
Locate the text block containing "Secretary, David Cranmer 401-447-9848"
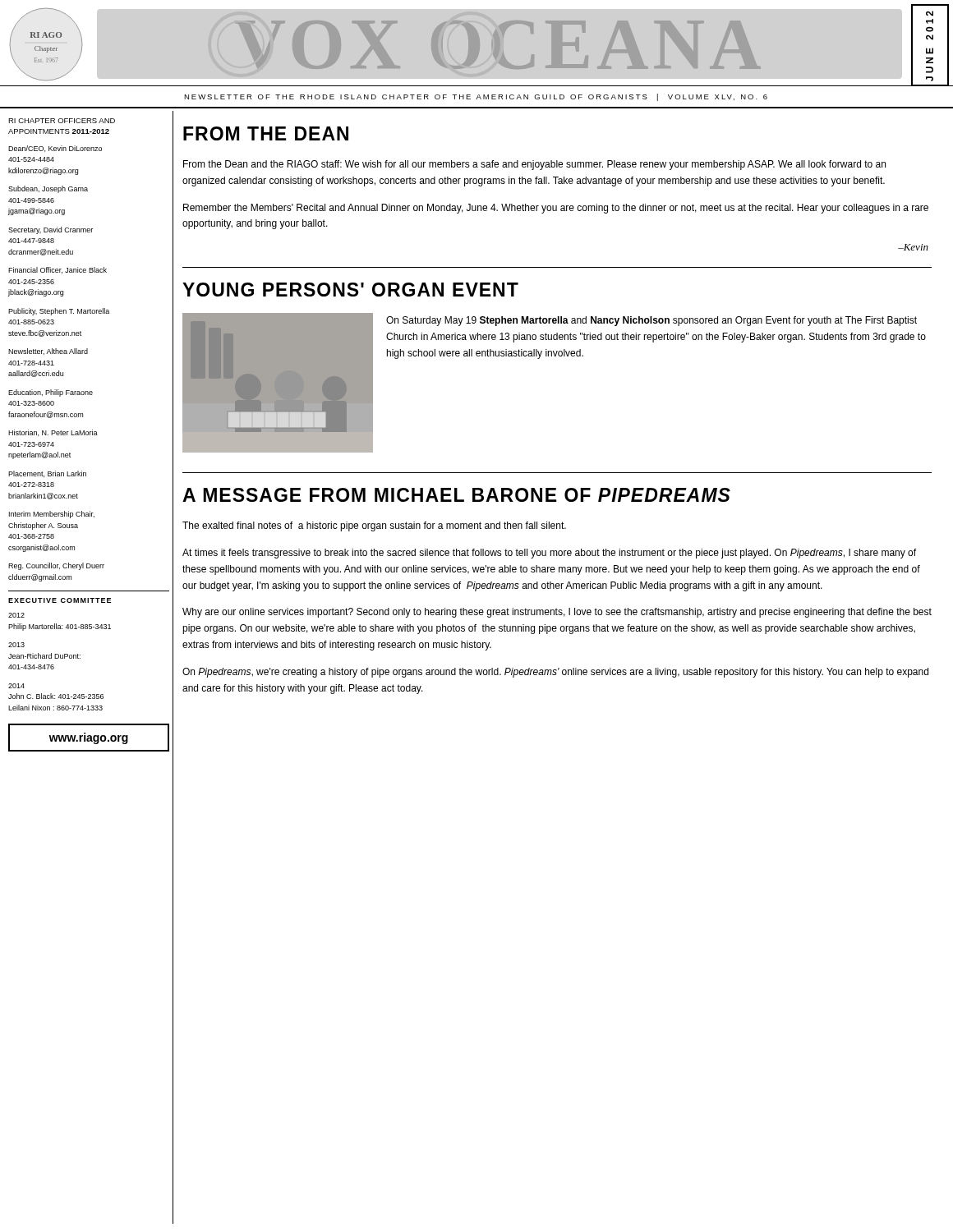tap(51, 241)
